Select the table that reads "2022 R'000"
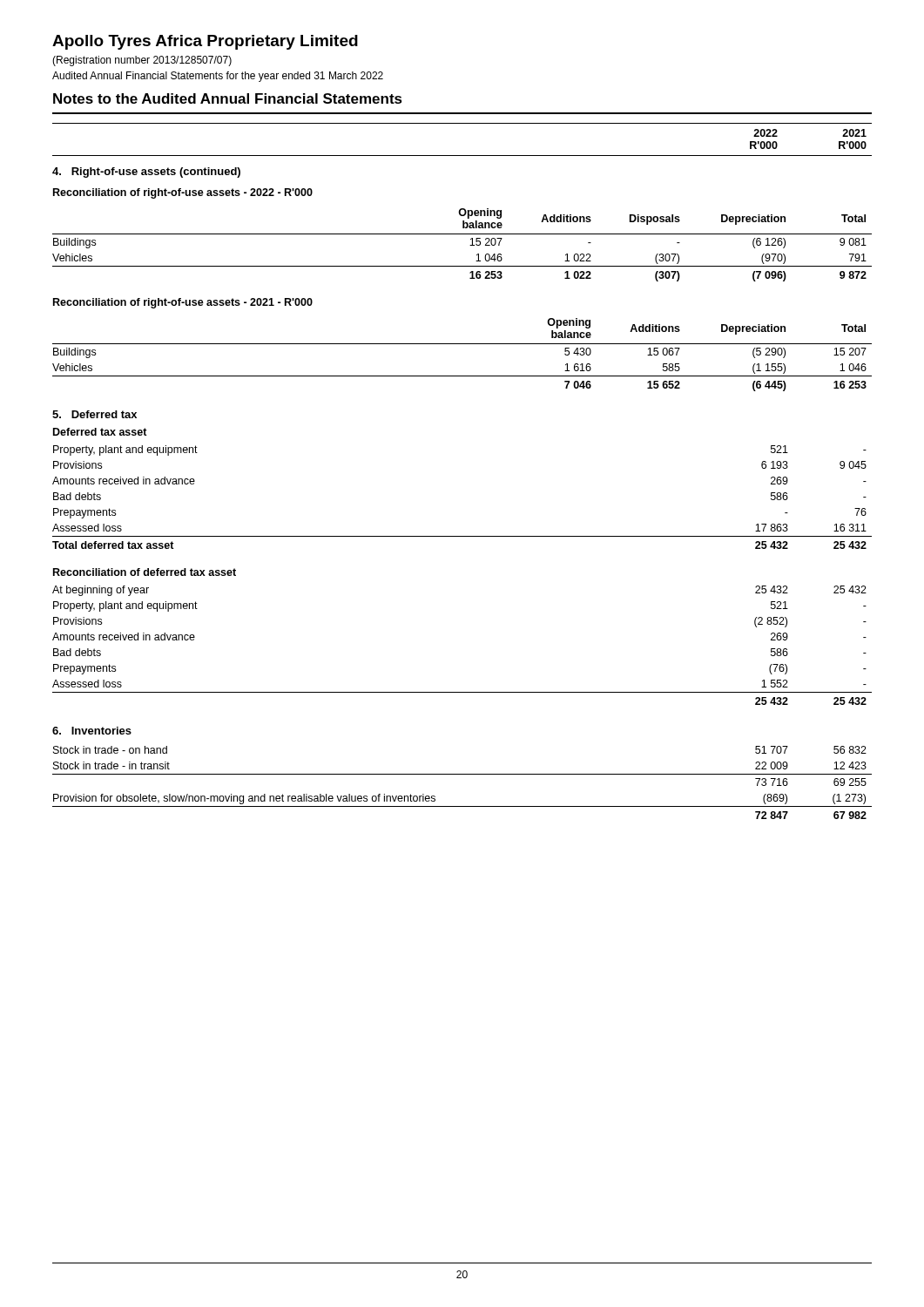924x1307 pixels. 462,139
